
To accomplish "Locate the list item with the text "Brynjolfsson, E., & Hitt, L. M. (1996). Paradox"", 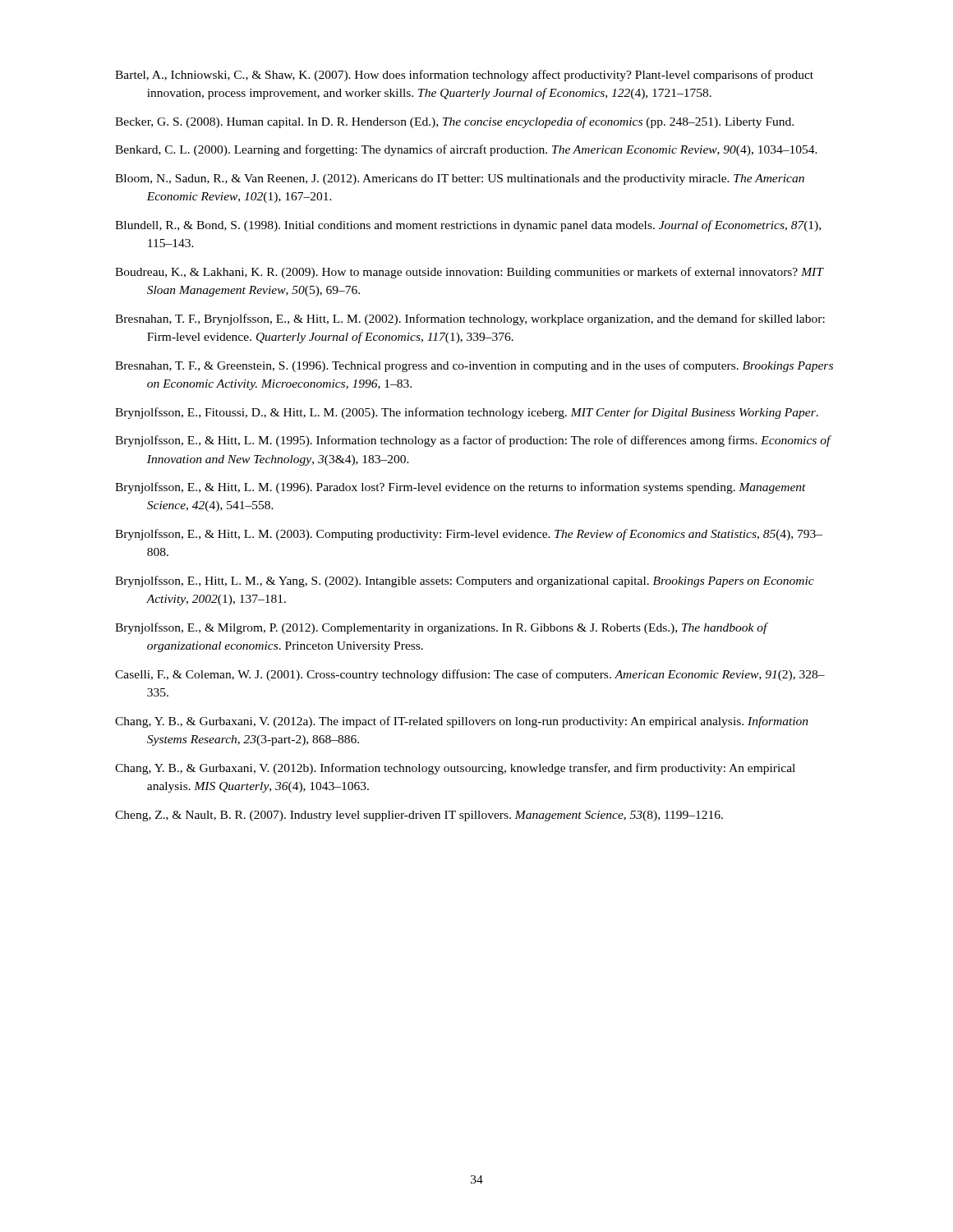I will click(x=460, y=496).
